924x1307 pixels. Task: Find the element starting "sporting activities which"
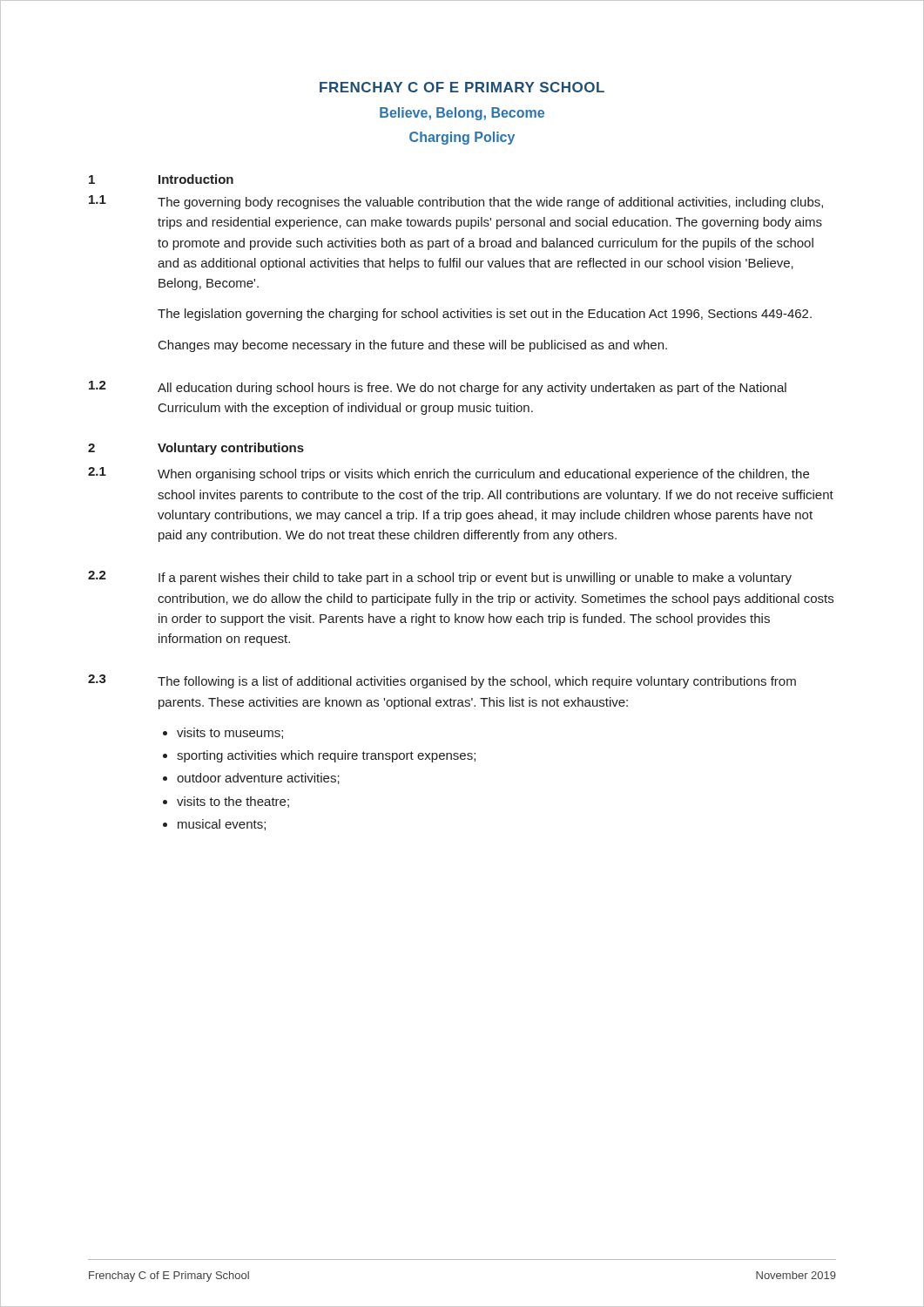tap(327, 755)
